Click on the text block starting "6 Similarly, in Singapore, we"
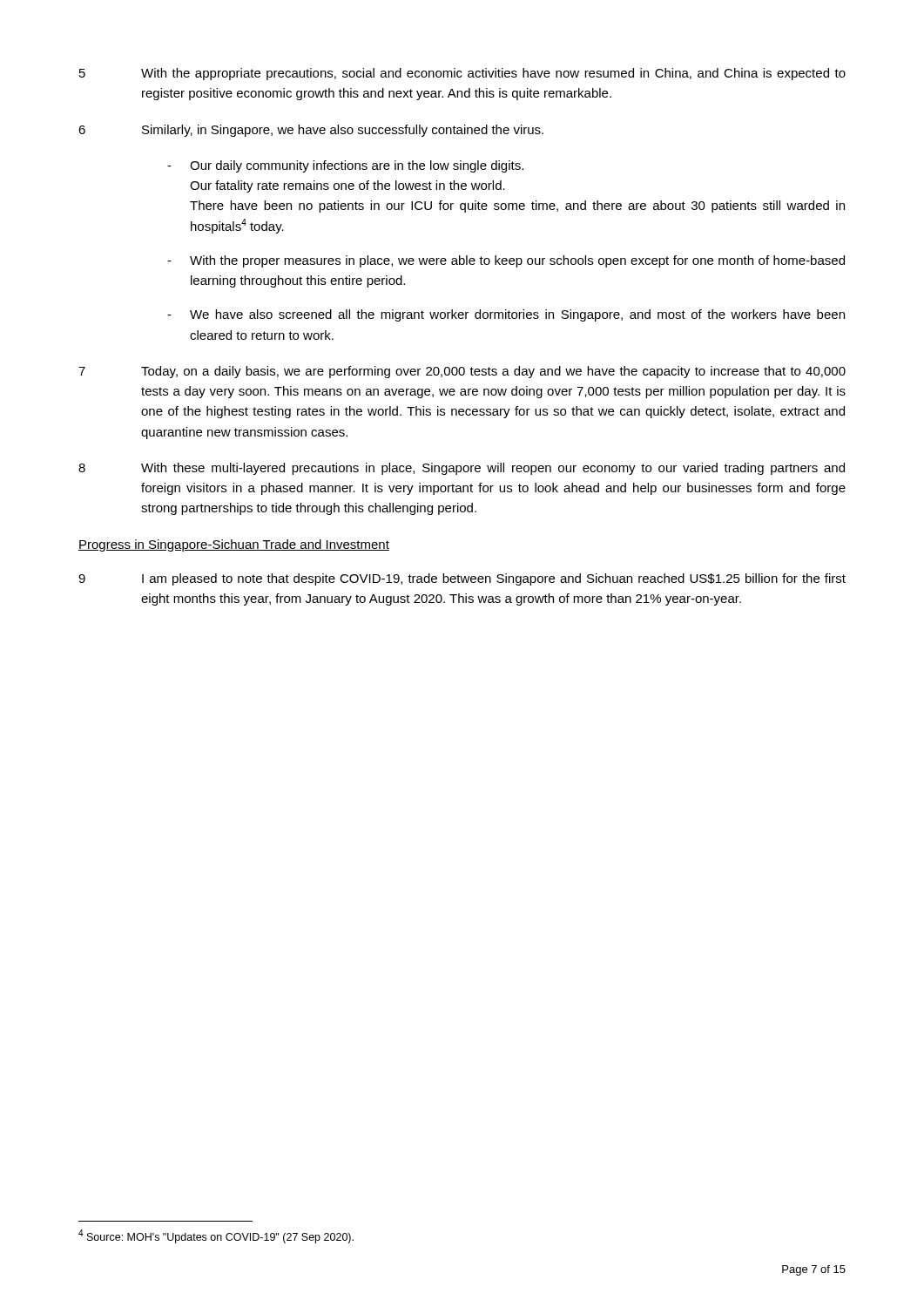The height and width of the screenshot is (1307, 924). pos(462,129)
